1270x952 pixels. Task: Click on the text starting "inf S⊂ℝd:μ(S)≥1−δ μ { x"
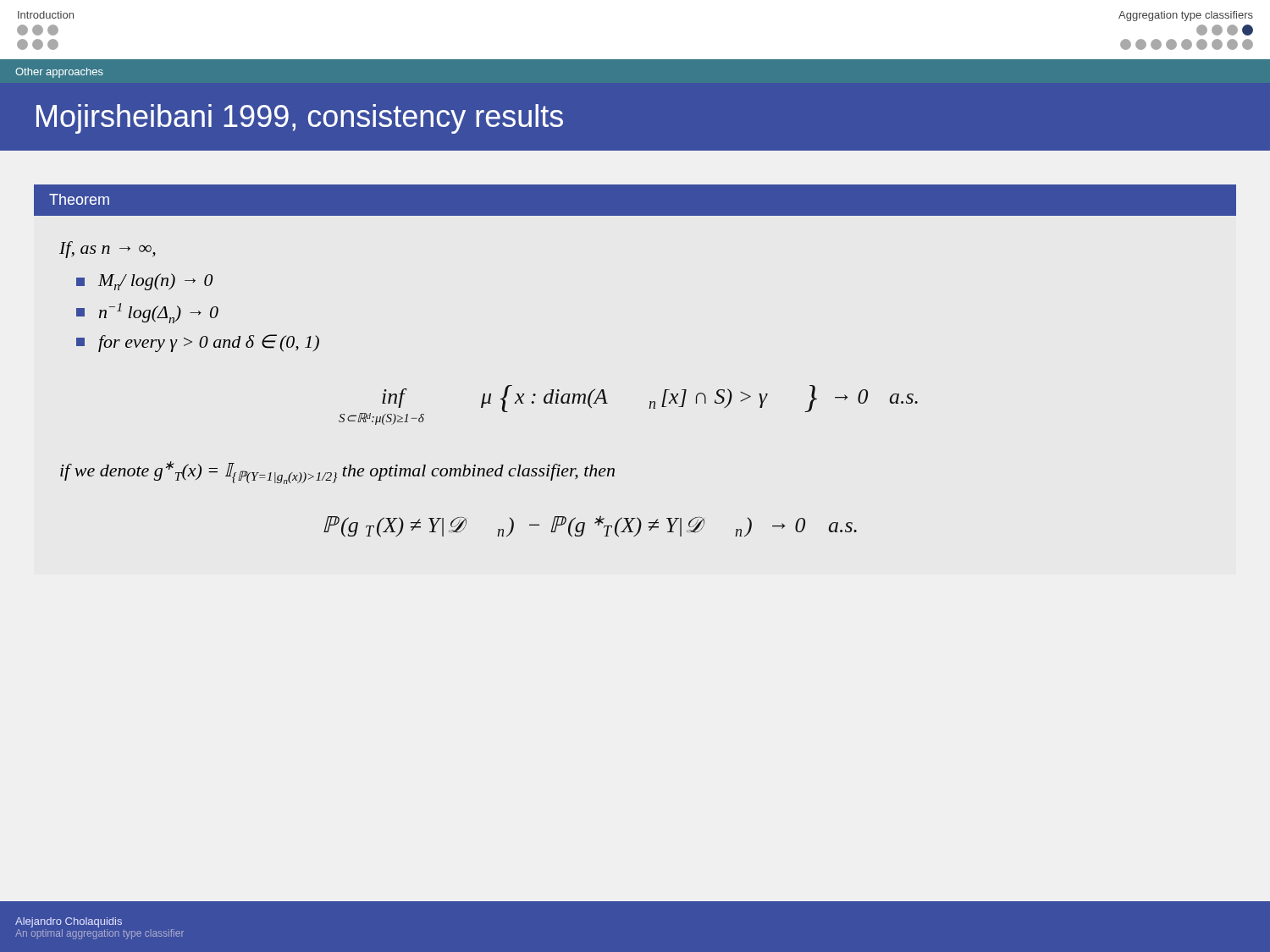click(x=635, y=406)
